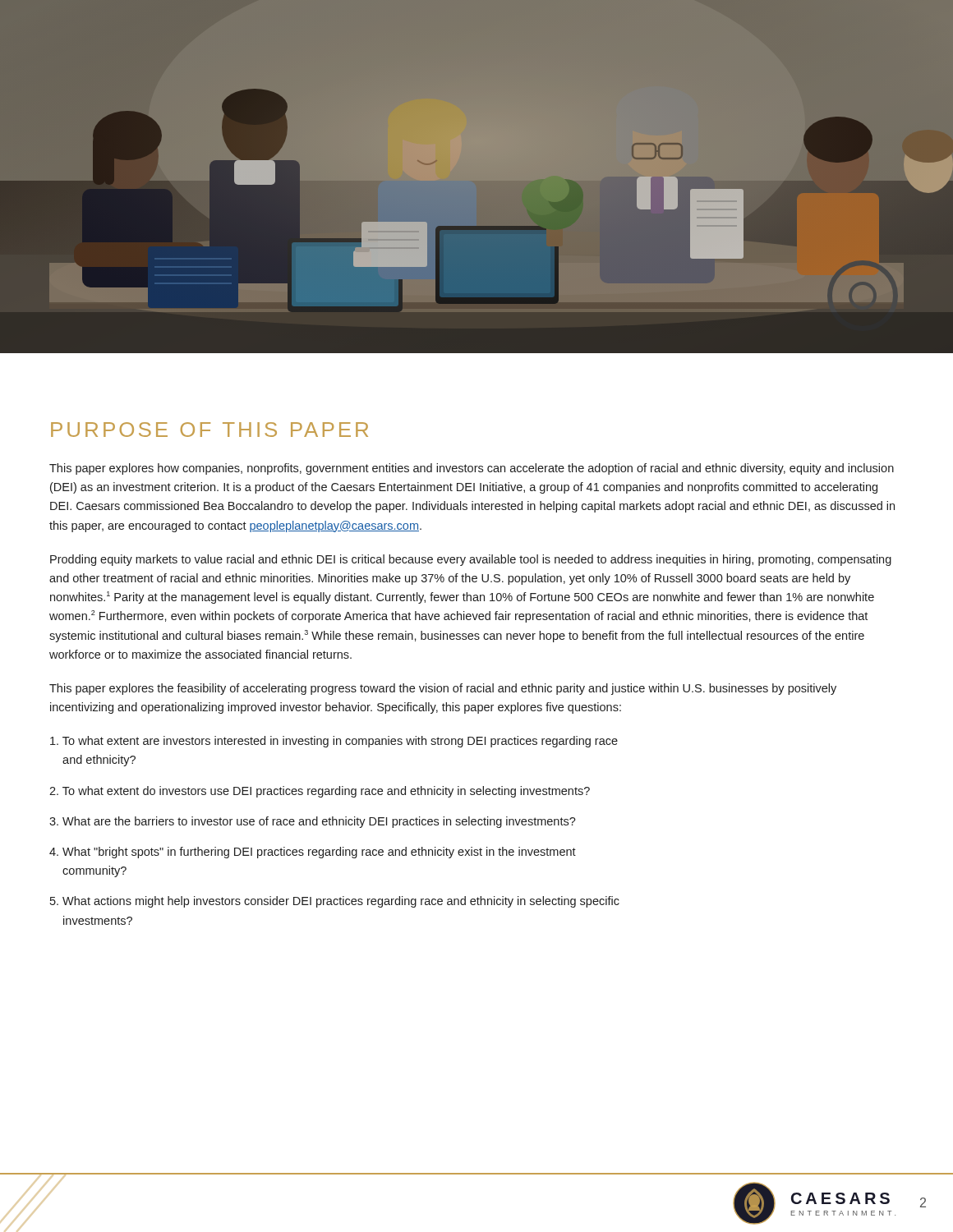Where is the passage that starts "4. What "bright spots" in furthering DEI practices"?
This screenshot has width=953, height=1232.
tap(312, 861)
